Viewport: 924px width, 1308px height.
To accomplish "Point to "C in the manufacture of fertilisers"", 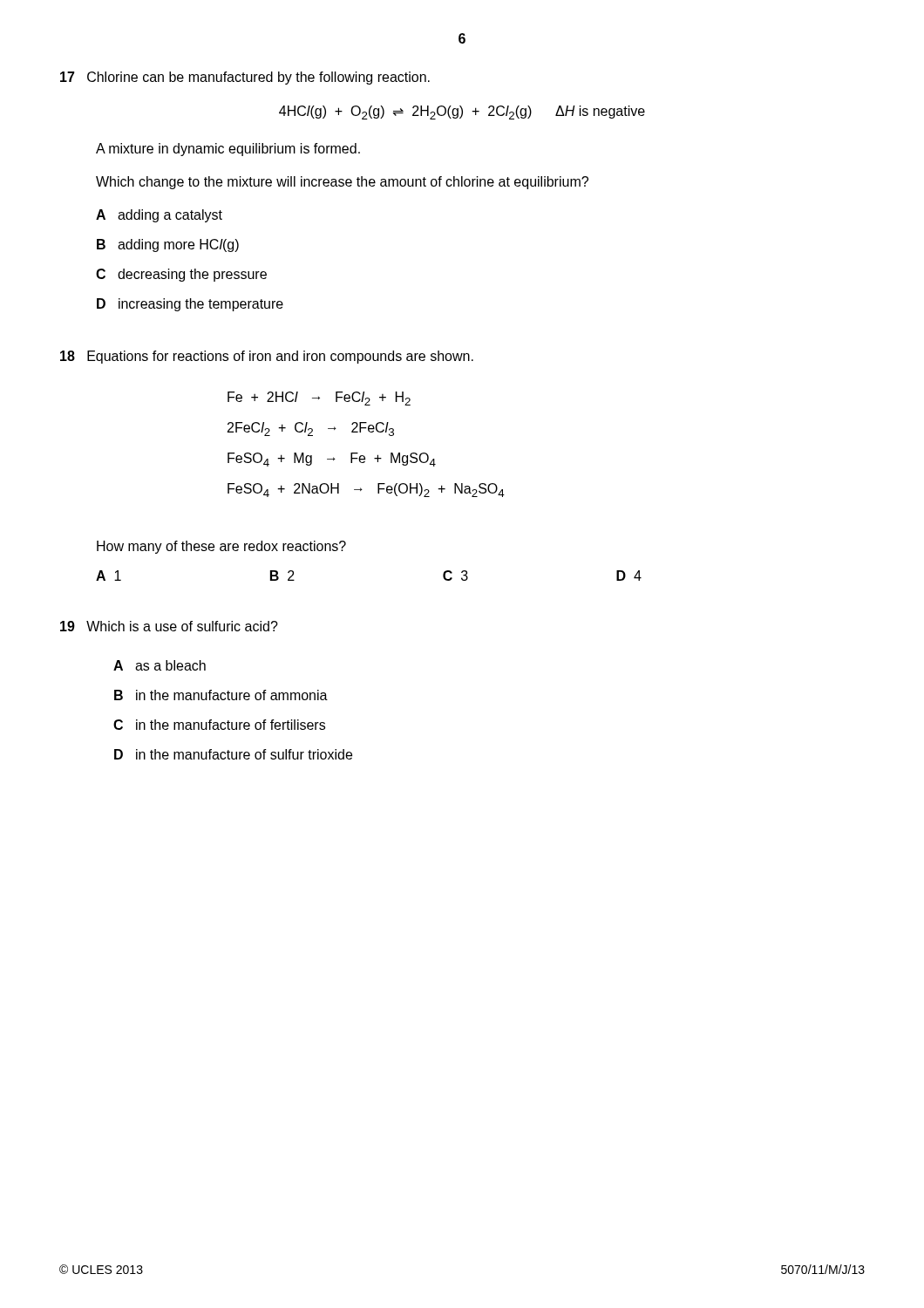I will click(x=219, y=725).
